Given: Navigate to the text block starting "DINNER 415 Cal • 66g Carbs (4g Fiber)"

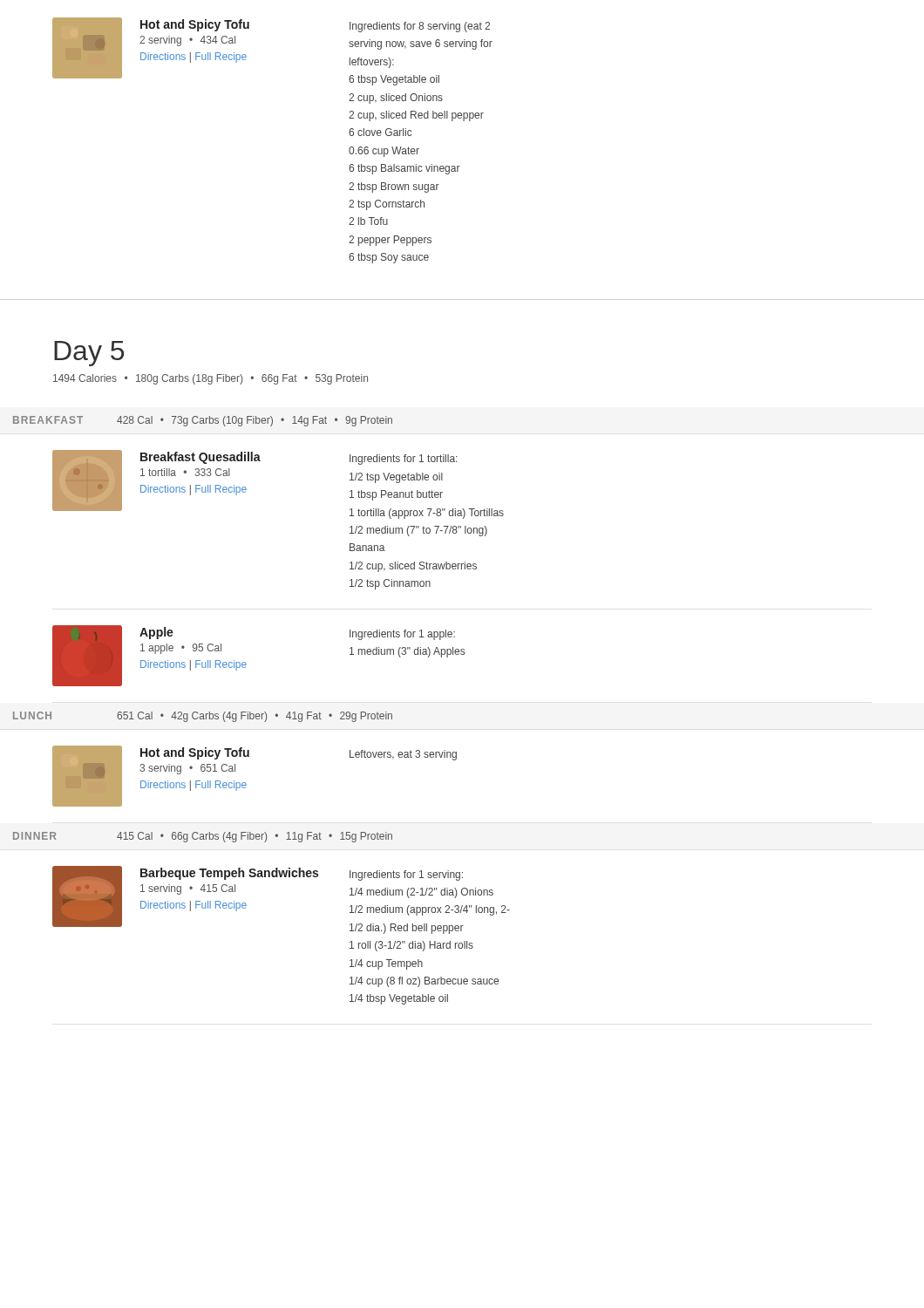Looking at the screenshot, I should [203, 836].
